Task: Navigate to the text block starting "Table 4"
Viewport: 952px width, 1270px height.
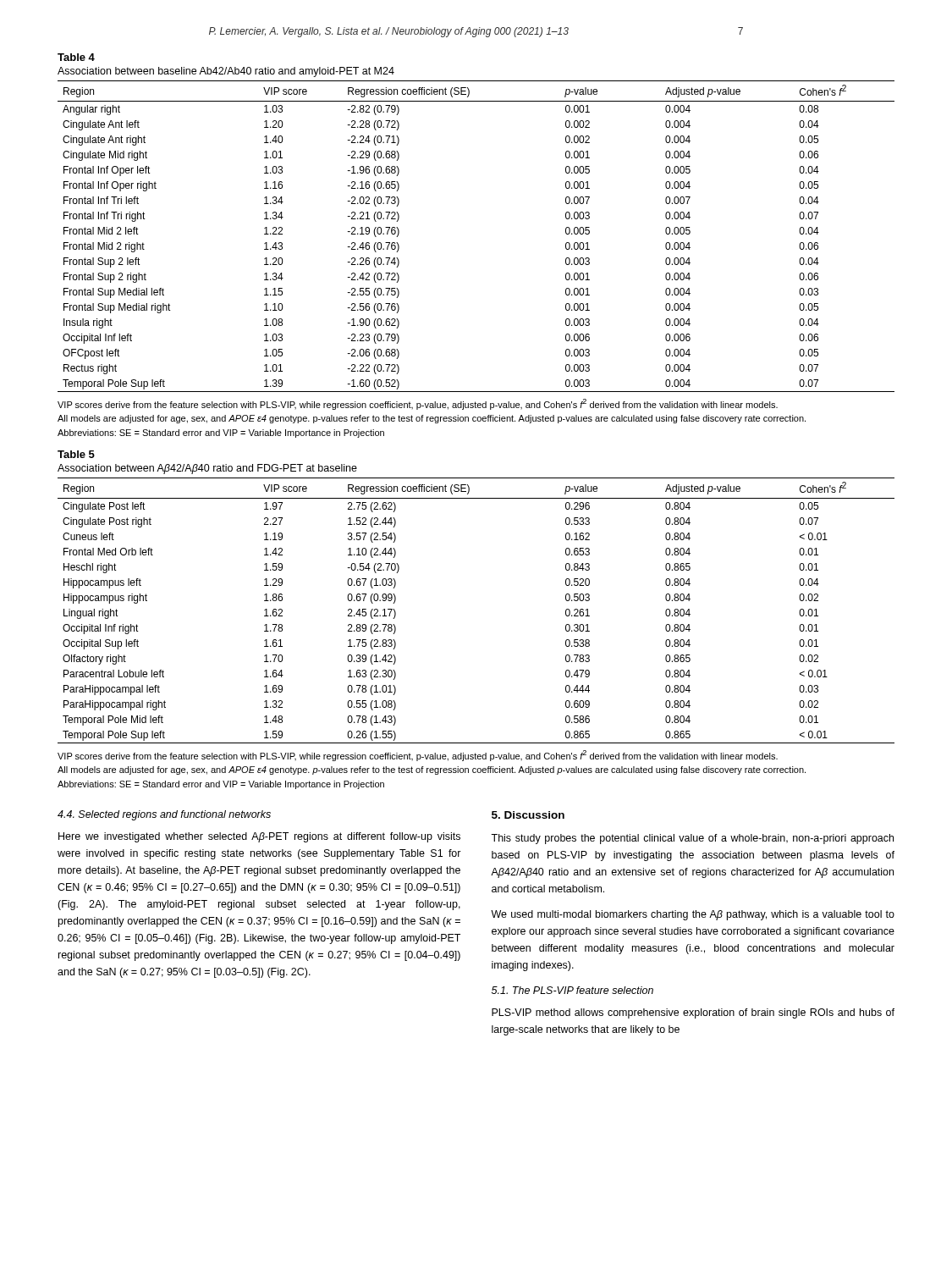Action: click(x=76, y=57)
